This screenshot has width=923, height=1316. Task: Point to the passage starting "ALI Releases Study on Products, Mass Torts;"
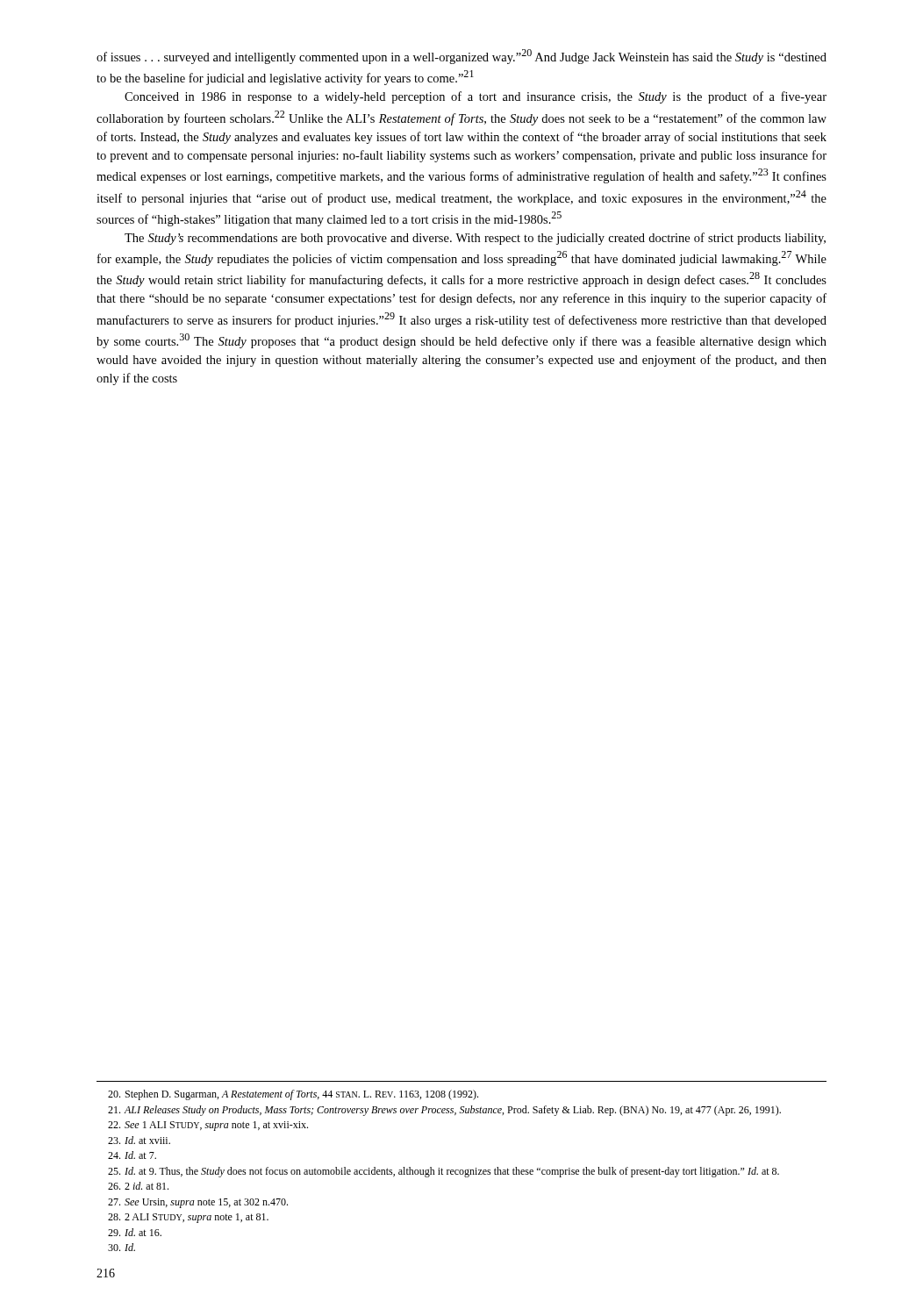[x=439, y=1110]
